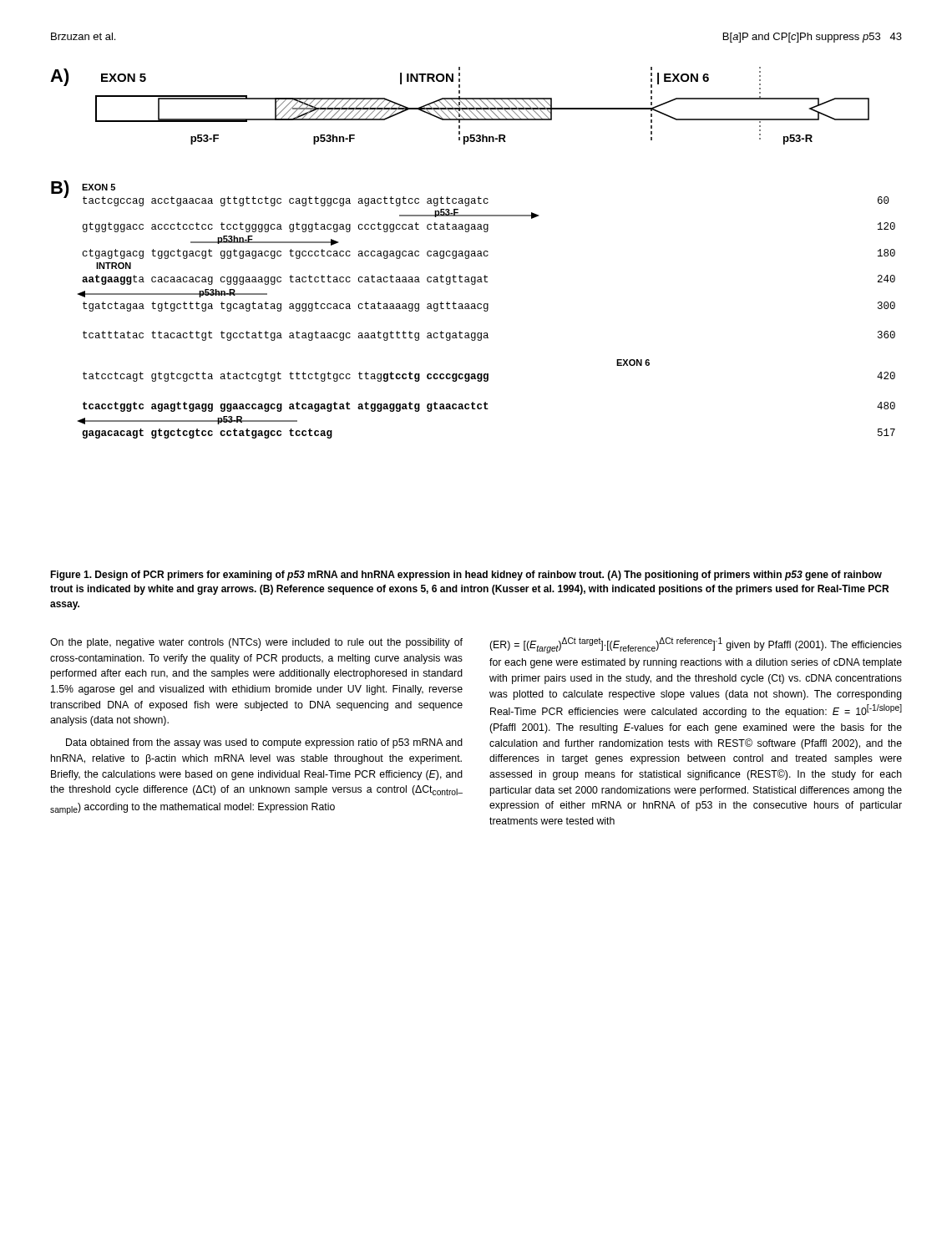Navigate to the passage starting "(ER) = [(Etarget)ΔCt target]·[(Ereference)ΔCt reference]·1 given"

tap(696, 732)
